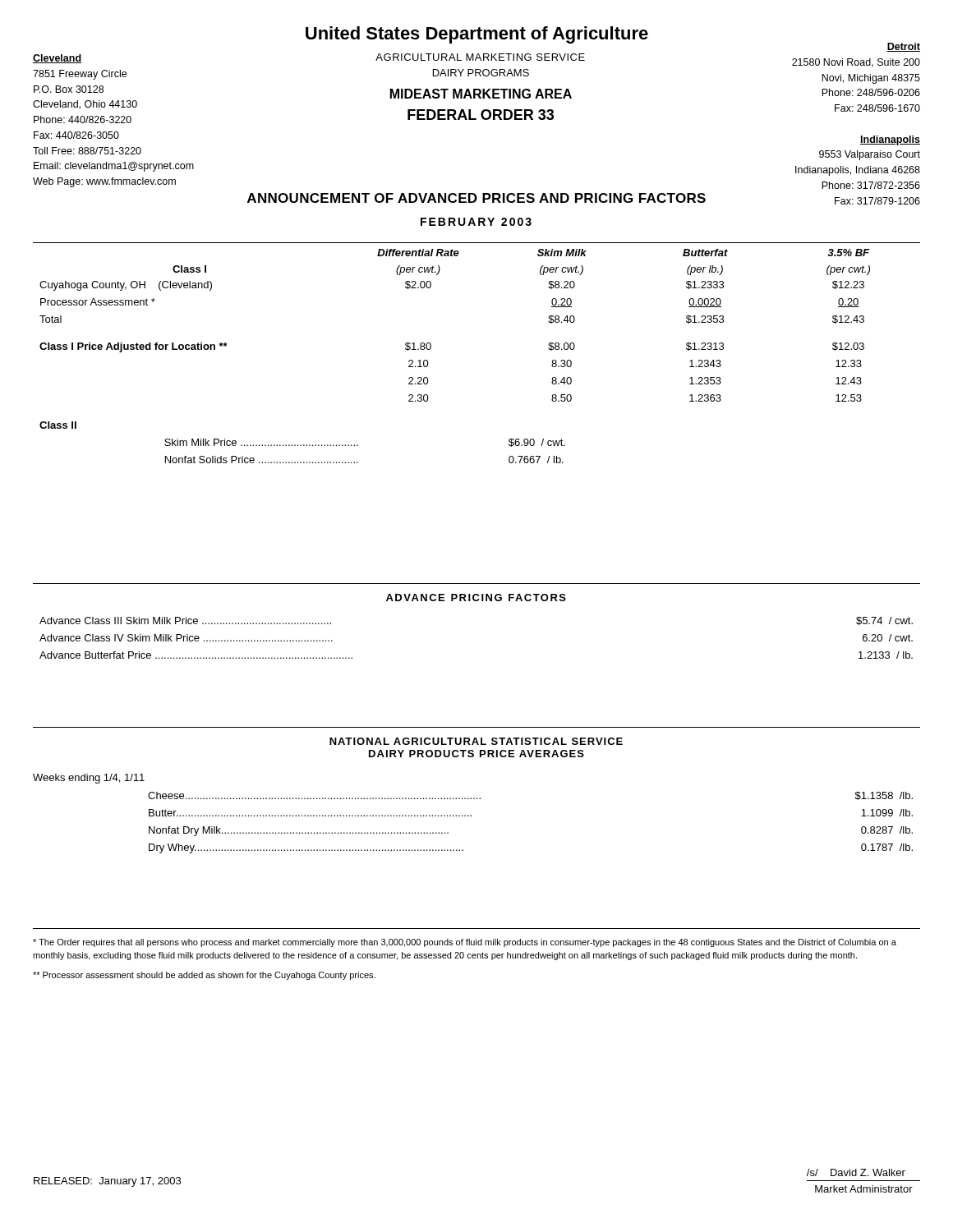This screenshot has width=953, height=1232.
Task: Find the footnote that says "The Order requires that"
Action: coord(465,949)
